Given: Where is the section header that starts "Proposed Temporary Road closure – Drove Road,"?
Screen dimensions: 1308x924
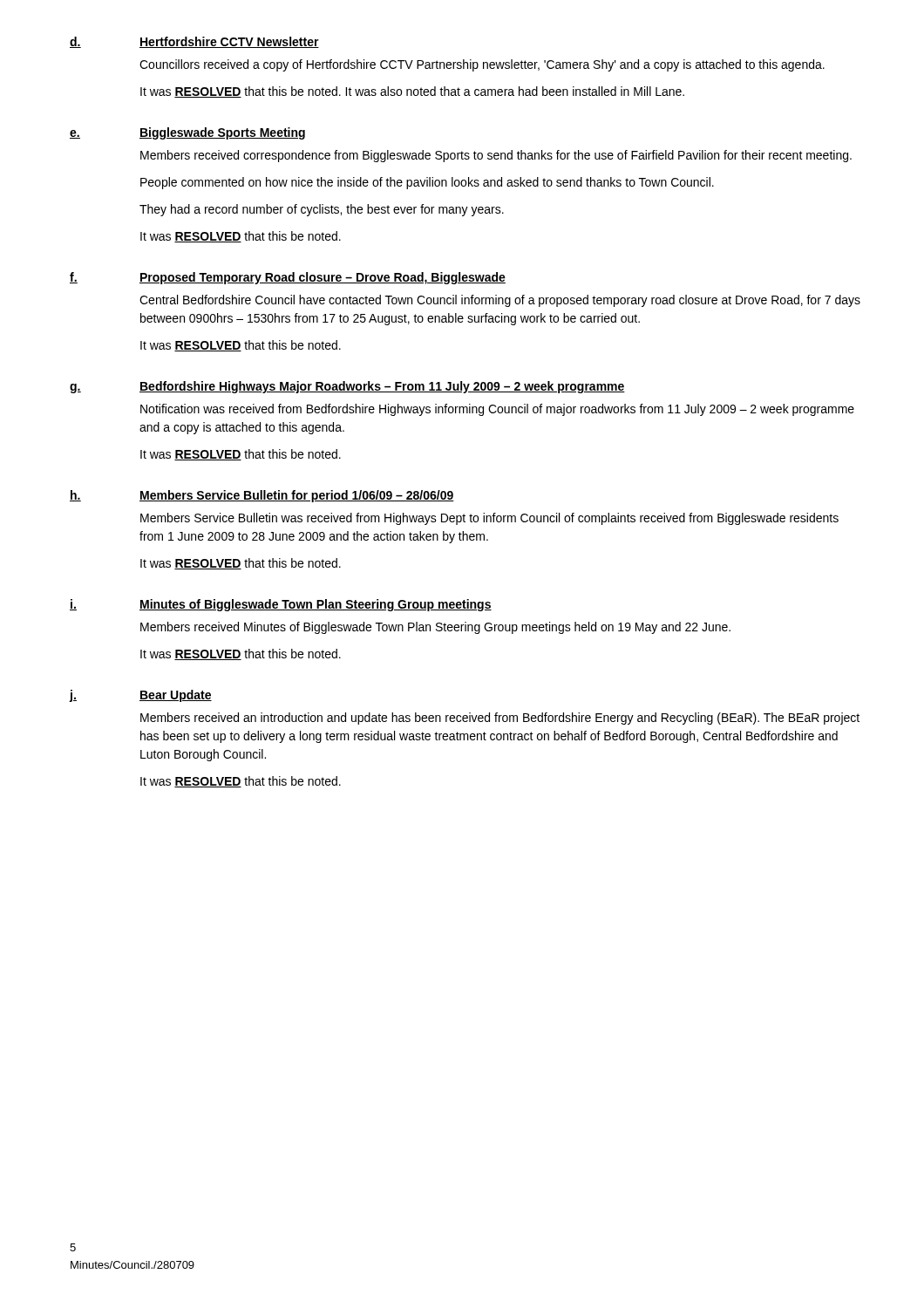Looking at the screenshot, I should (322, 277).
